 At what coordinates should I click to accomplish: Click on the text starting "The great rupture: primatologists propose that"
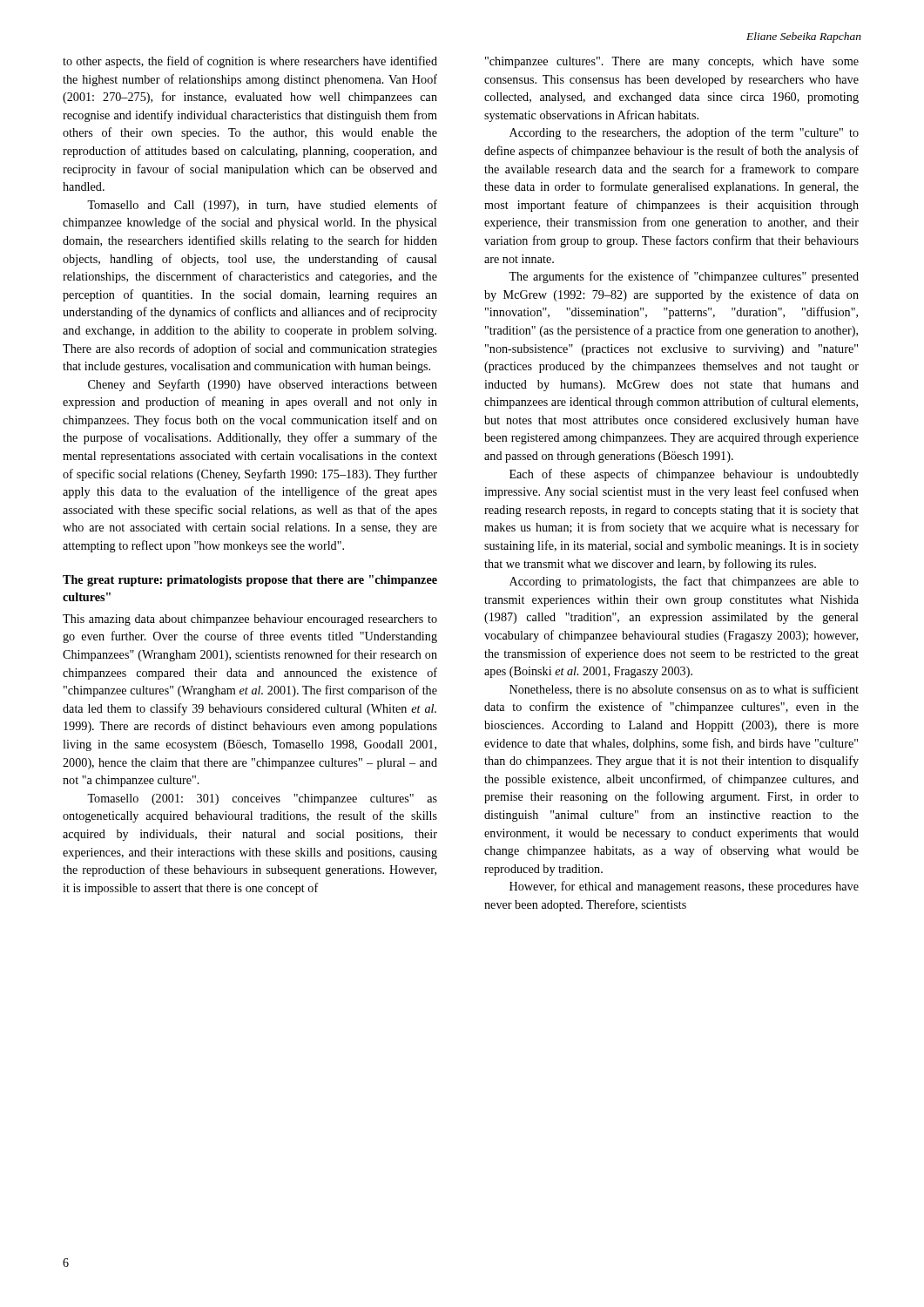click(250, 588)
